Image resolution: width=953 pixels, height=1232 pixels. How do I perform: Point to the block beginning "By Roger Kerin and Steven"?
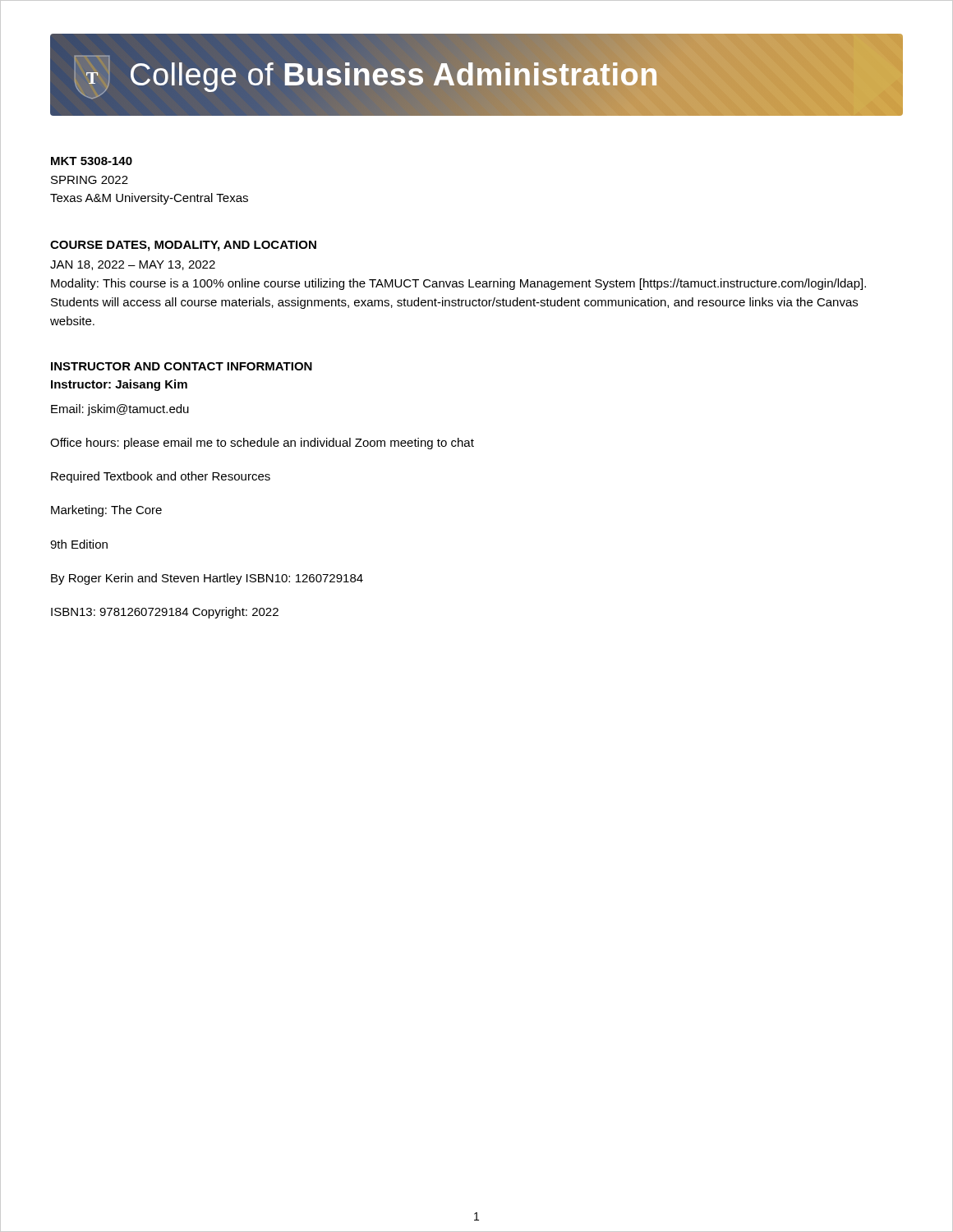[207, 578]
